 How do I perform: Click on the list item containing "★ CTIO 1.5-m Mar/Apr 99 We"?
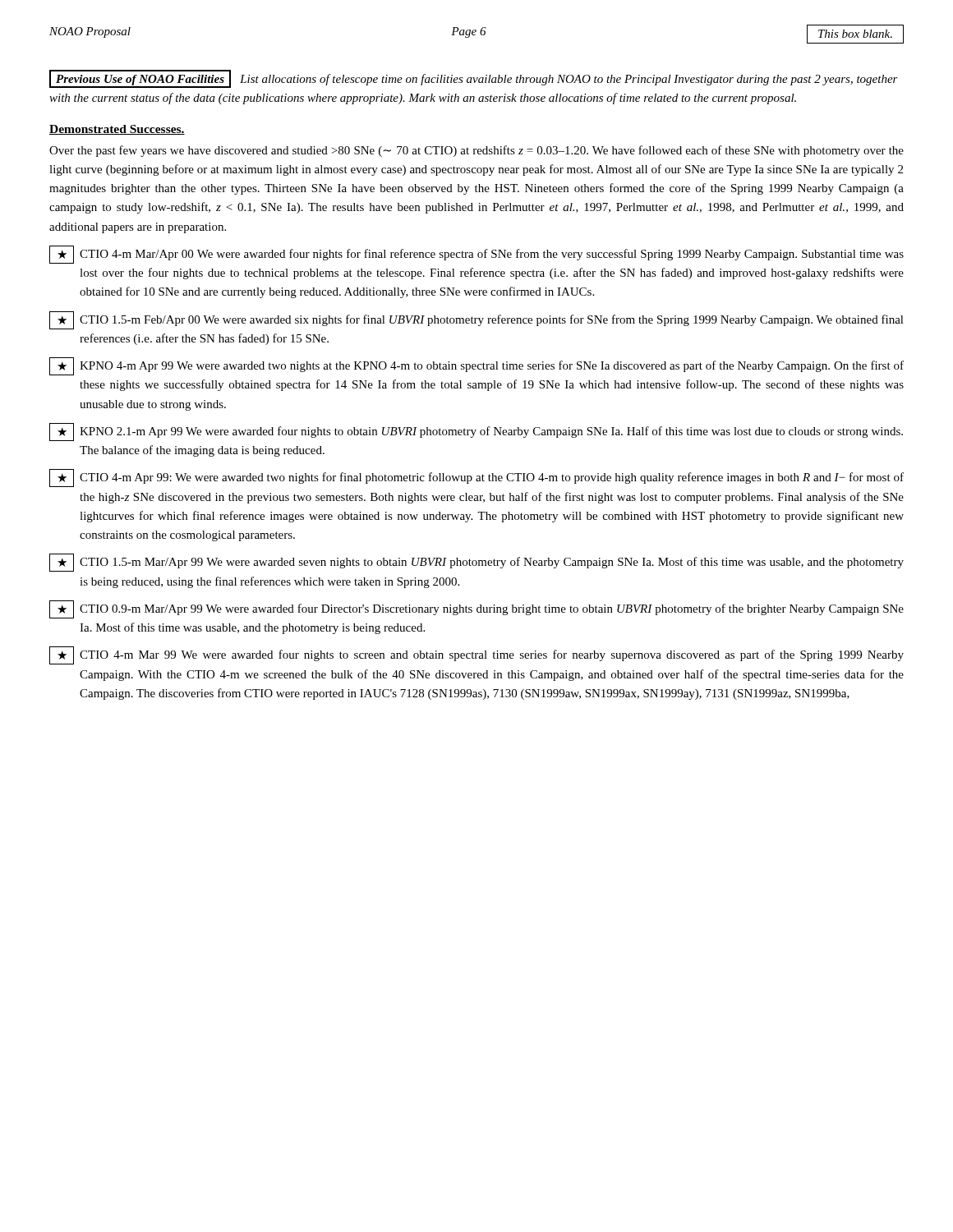(x=476, y=572)
